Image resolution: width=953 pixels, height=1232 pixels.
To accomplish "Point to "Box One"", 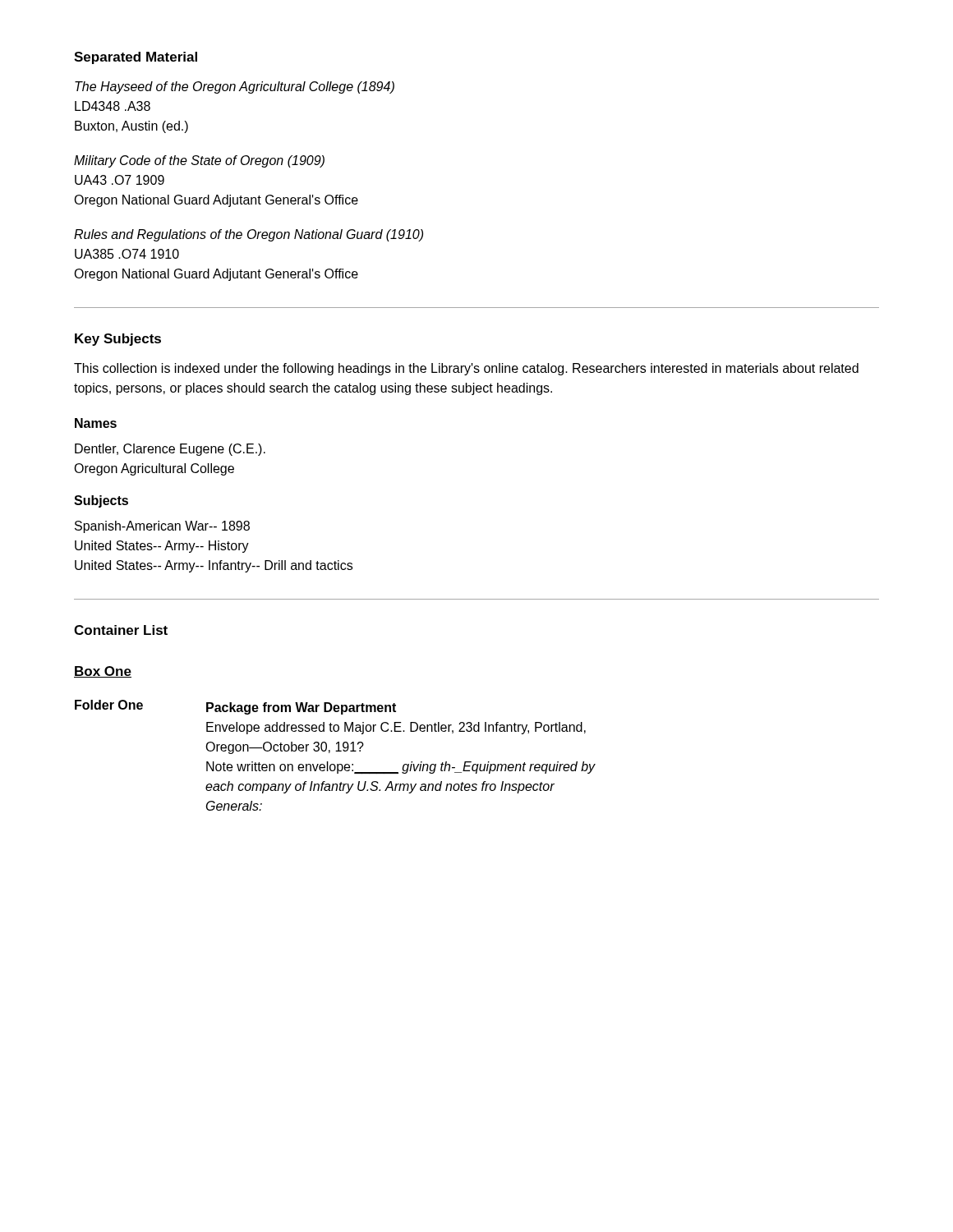I will 103,671.
